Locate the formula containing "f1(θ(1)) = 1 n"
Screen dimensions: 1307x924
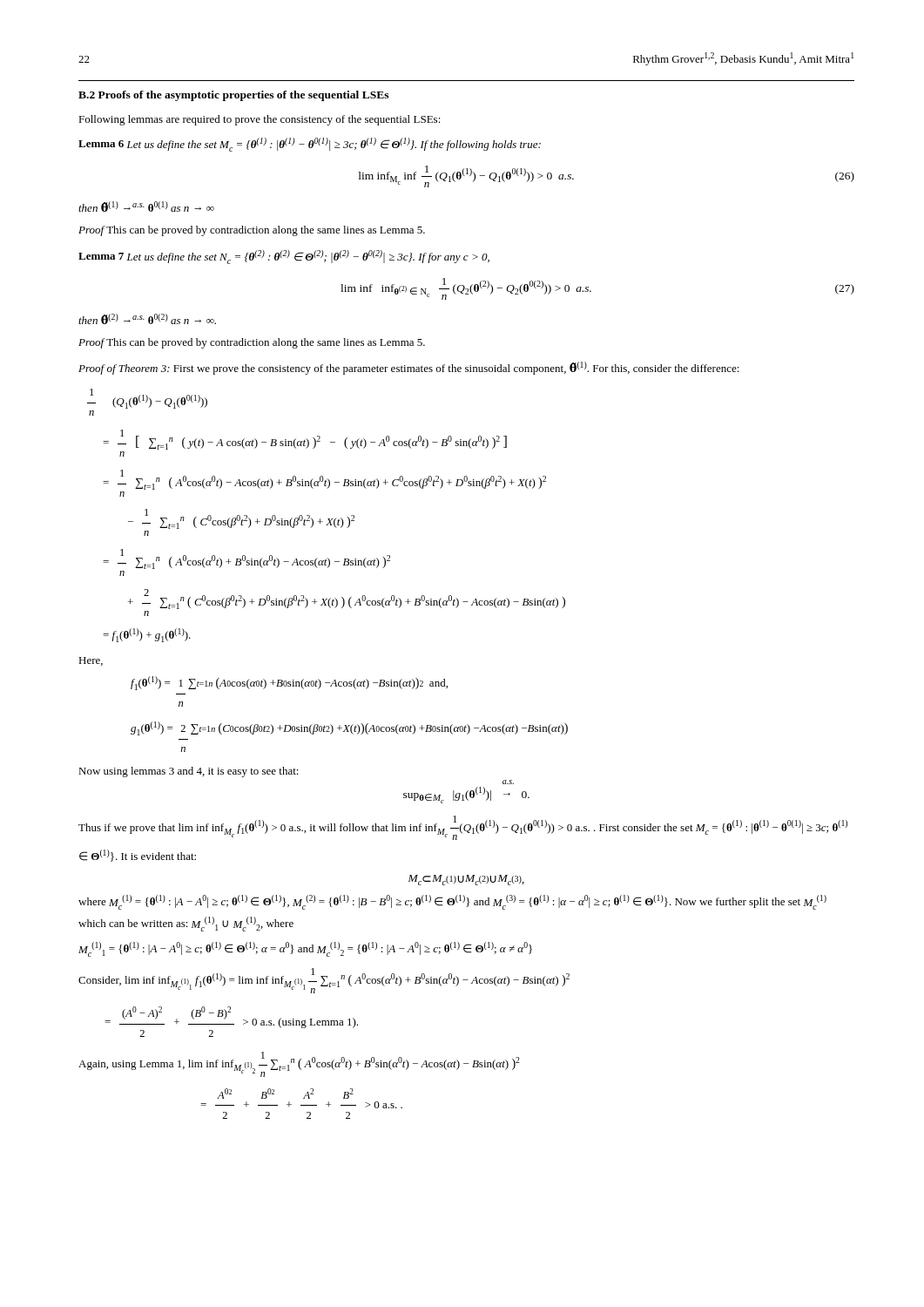click(x=492, y=715)
